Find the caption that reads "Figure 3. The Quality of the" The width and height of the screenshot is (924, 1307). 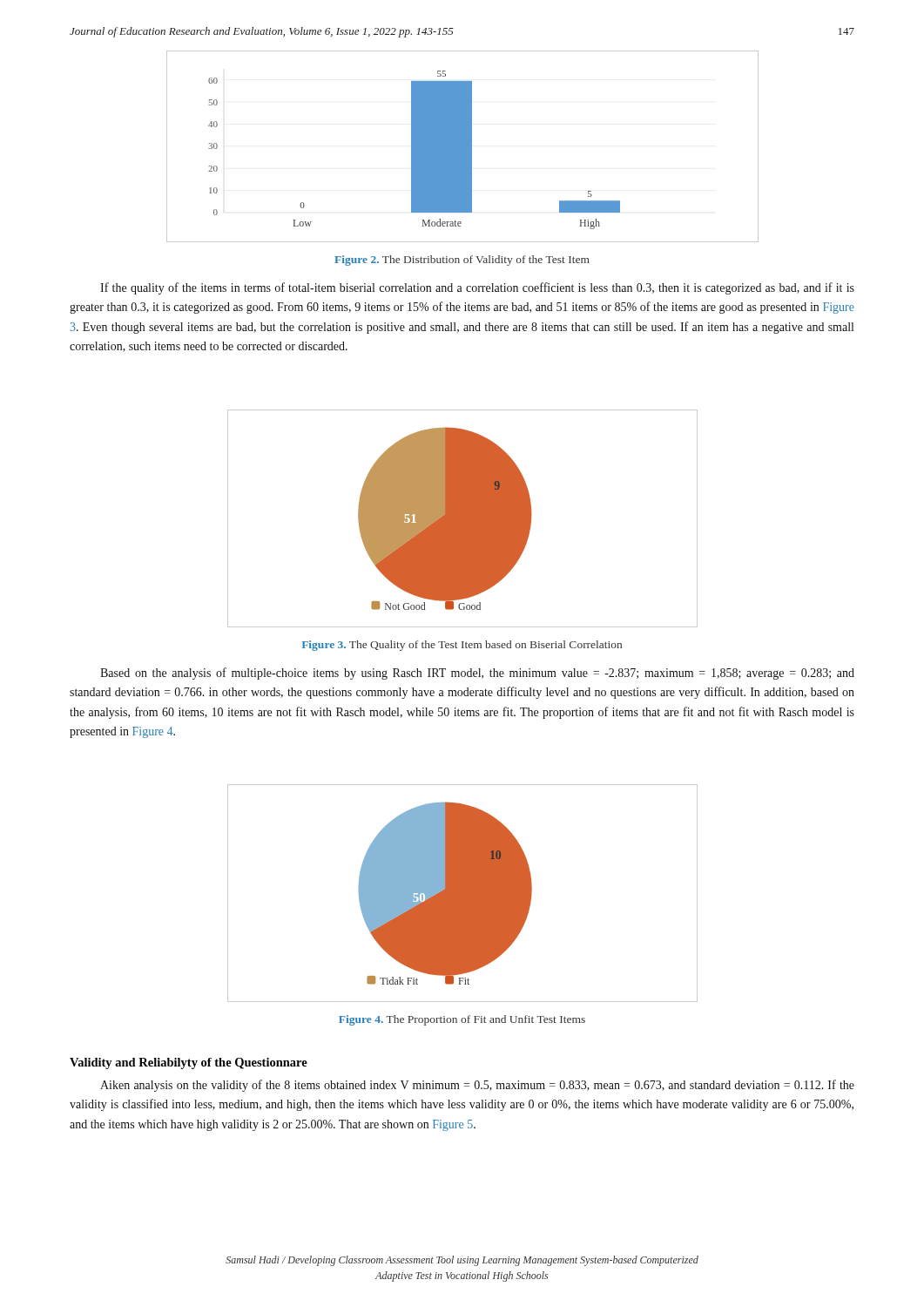point(462,644)
